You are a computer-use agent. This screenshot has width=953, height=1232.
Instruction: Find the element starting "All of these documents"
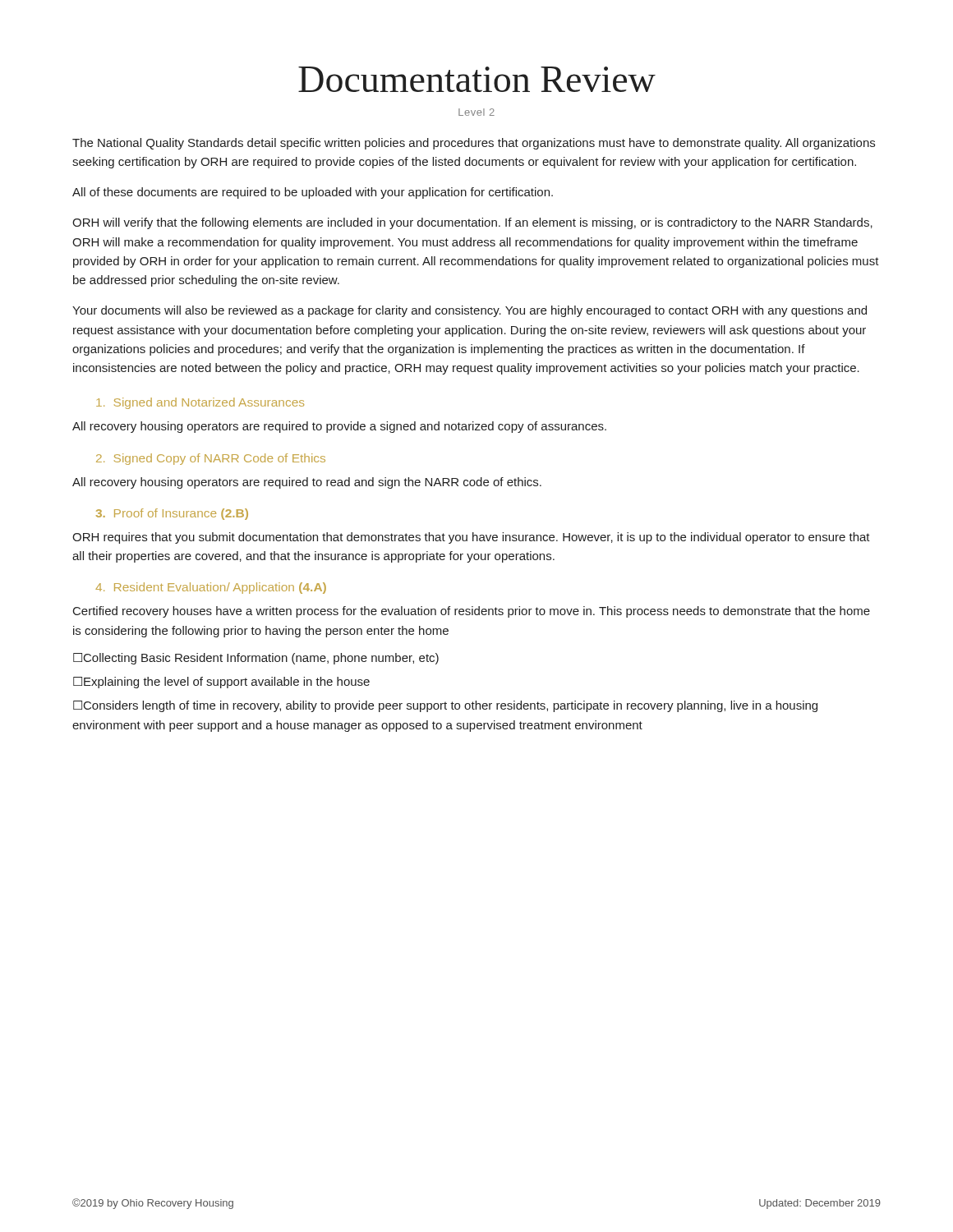click(313, 192)
